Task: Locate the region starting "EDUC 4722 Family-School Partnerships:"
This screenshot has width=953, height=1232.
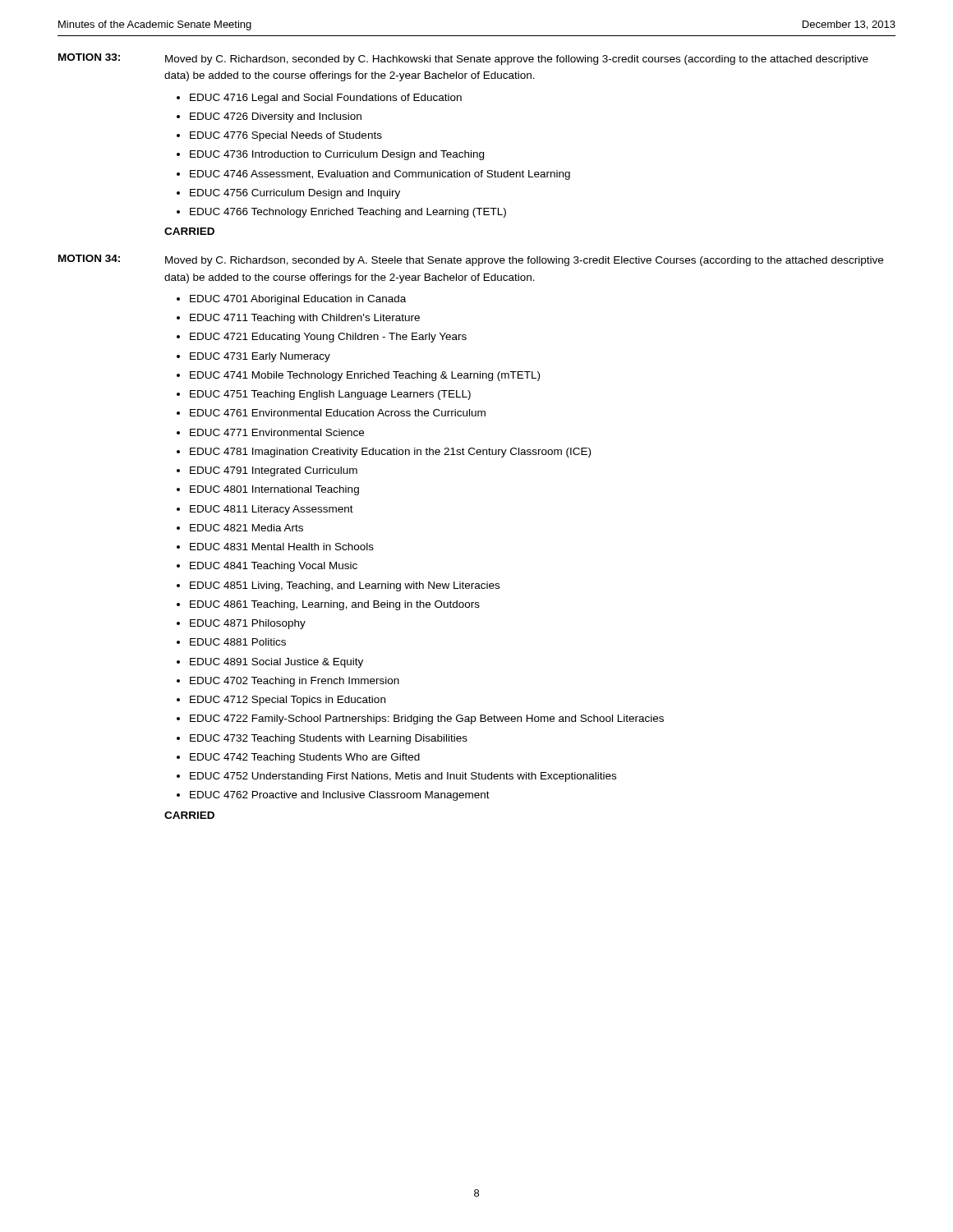Action: [x=427, y=719]
